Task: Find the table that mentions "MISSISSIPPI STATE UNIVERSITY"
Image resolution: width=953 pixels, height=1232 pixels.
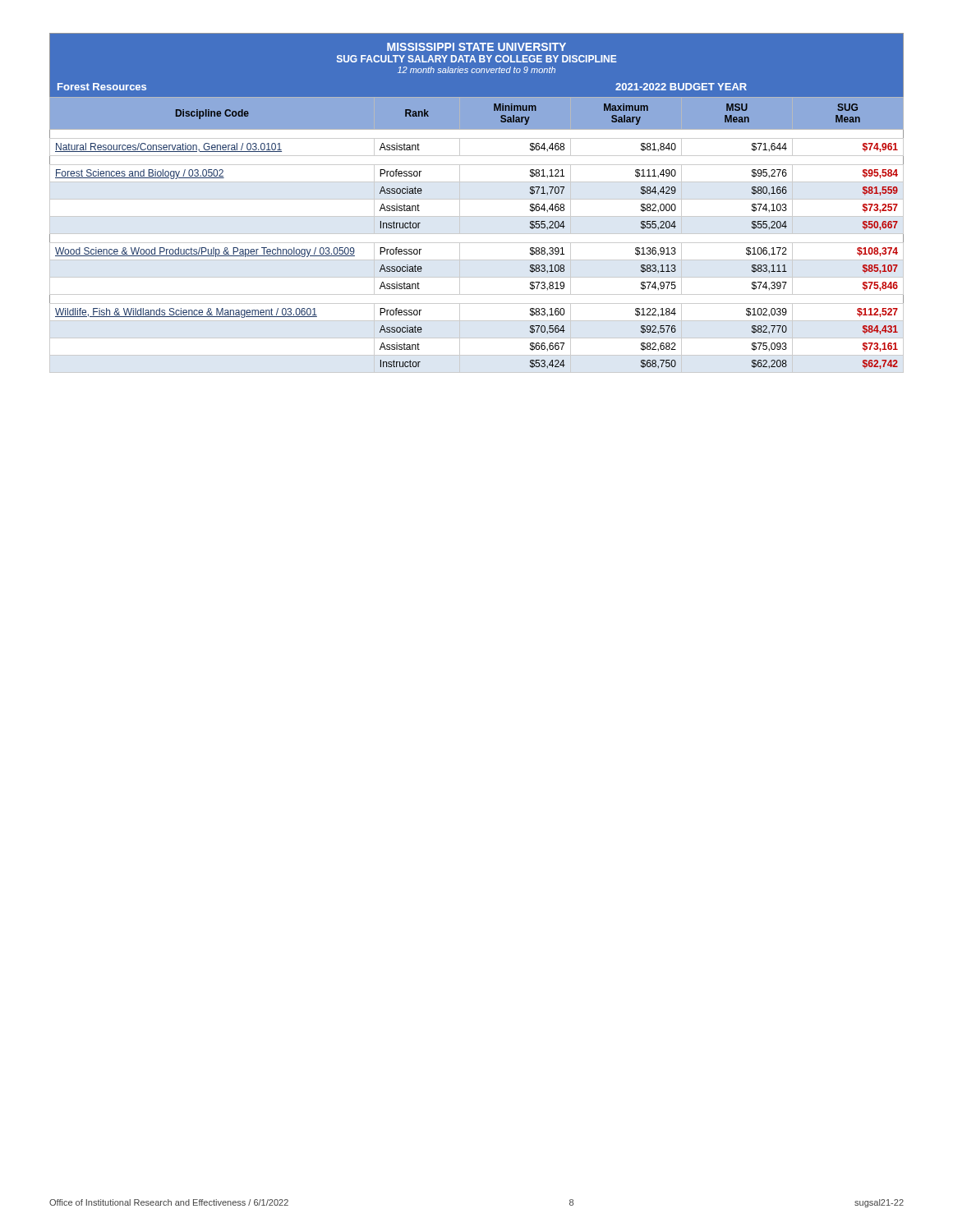Action: pyautogui.click(x=476, y=203)
